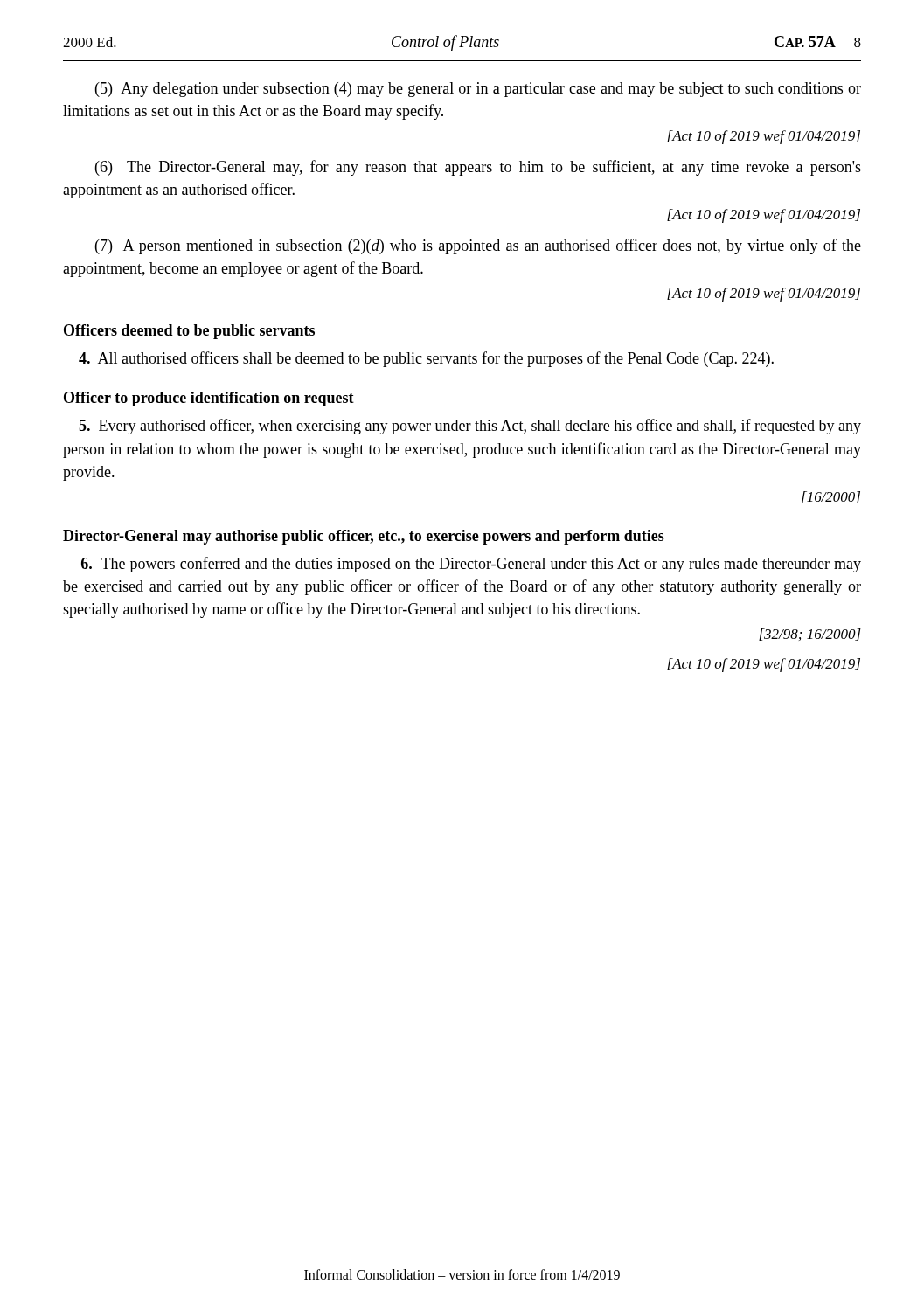Find the text block that says "Every authorised officer,"
Screen dimensions: 1311x924
pos(462,449)
